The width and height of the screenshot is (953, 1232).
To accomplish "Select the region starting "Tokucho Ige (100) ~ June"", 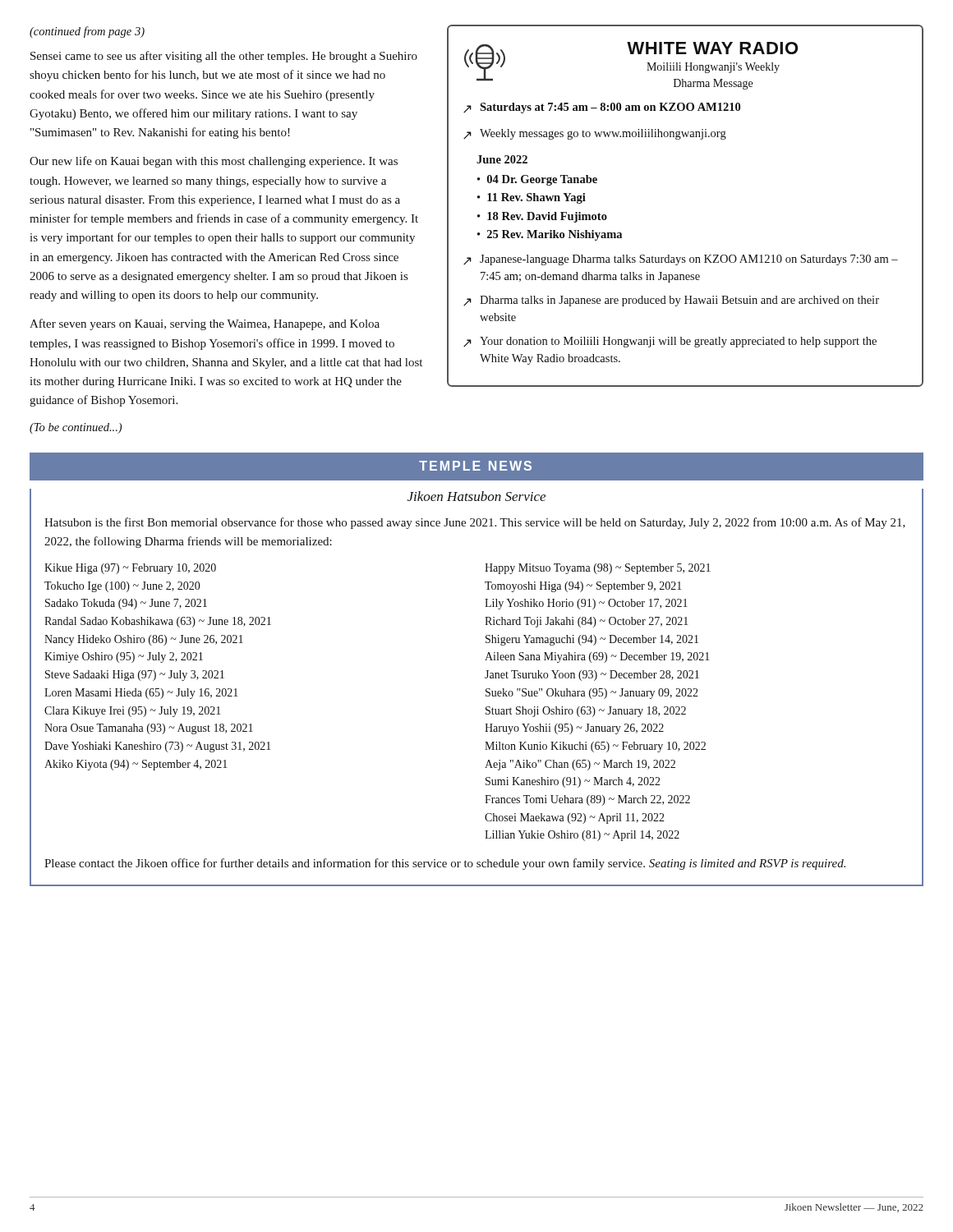I will 122,586.
